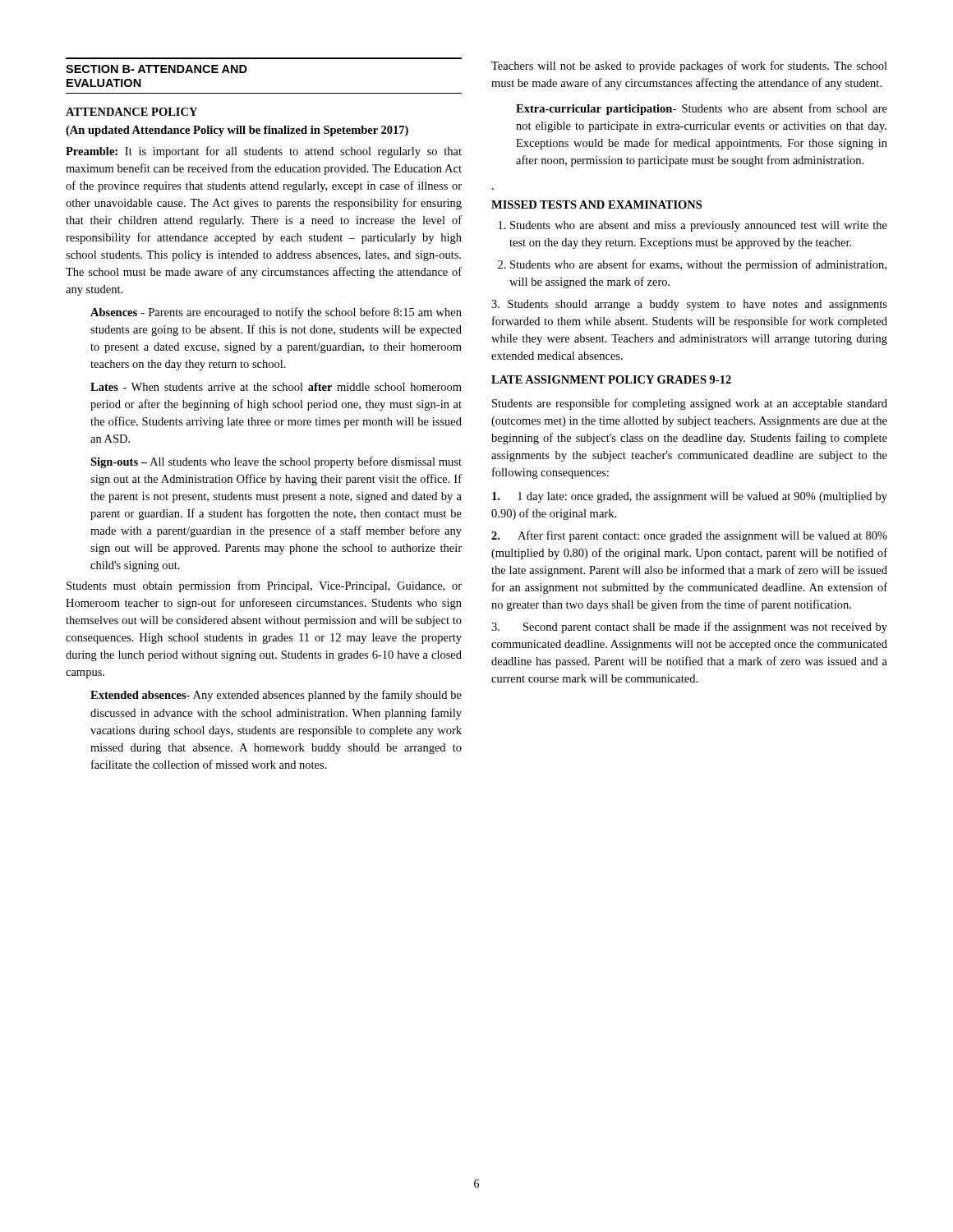Click on the passage starting "LATE ASSIGNMENT POLICY GRADES 9-12"
This screenshot has height=1232, width=953.
[x=611, y=380]
